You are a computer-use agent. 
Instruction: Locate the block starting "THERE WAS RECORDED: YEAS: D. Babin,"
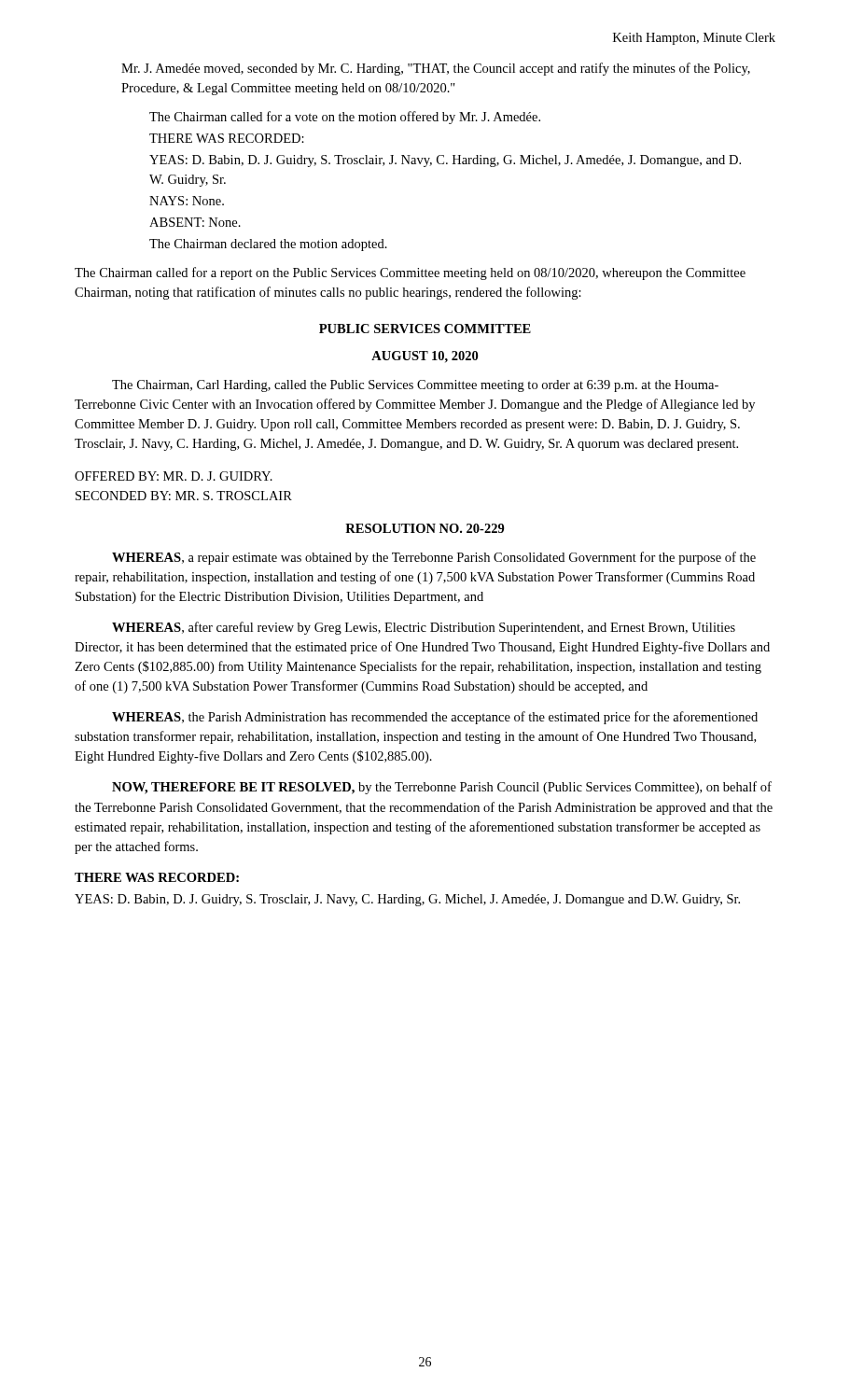coord(425,888)
